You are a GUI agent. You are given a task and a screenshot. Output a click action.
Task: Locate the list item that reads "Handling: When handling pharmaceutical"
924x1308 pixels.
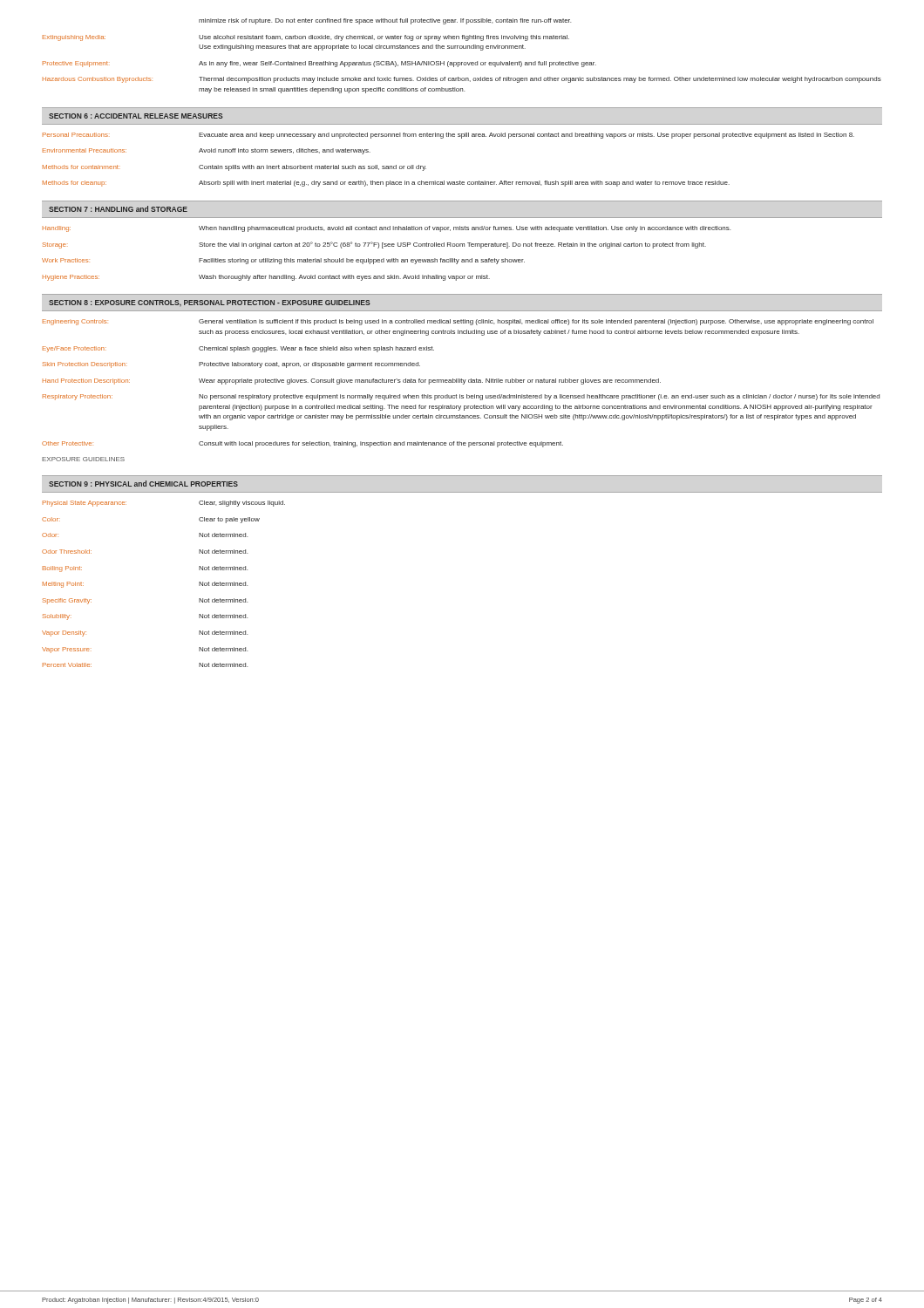462,228
